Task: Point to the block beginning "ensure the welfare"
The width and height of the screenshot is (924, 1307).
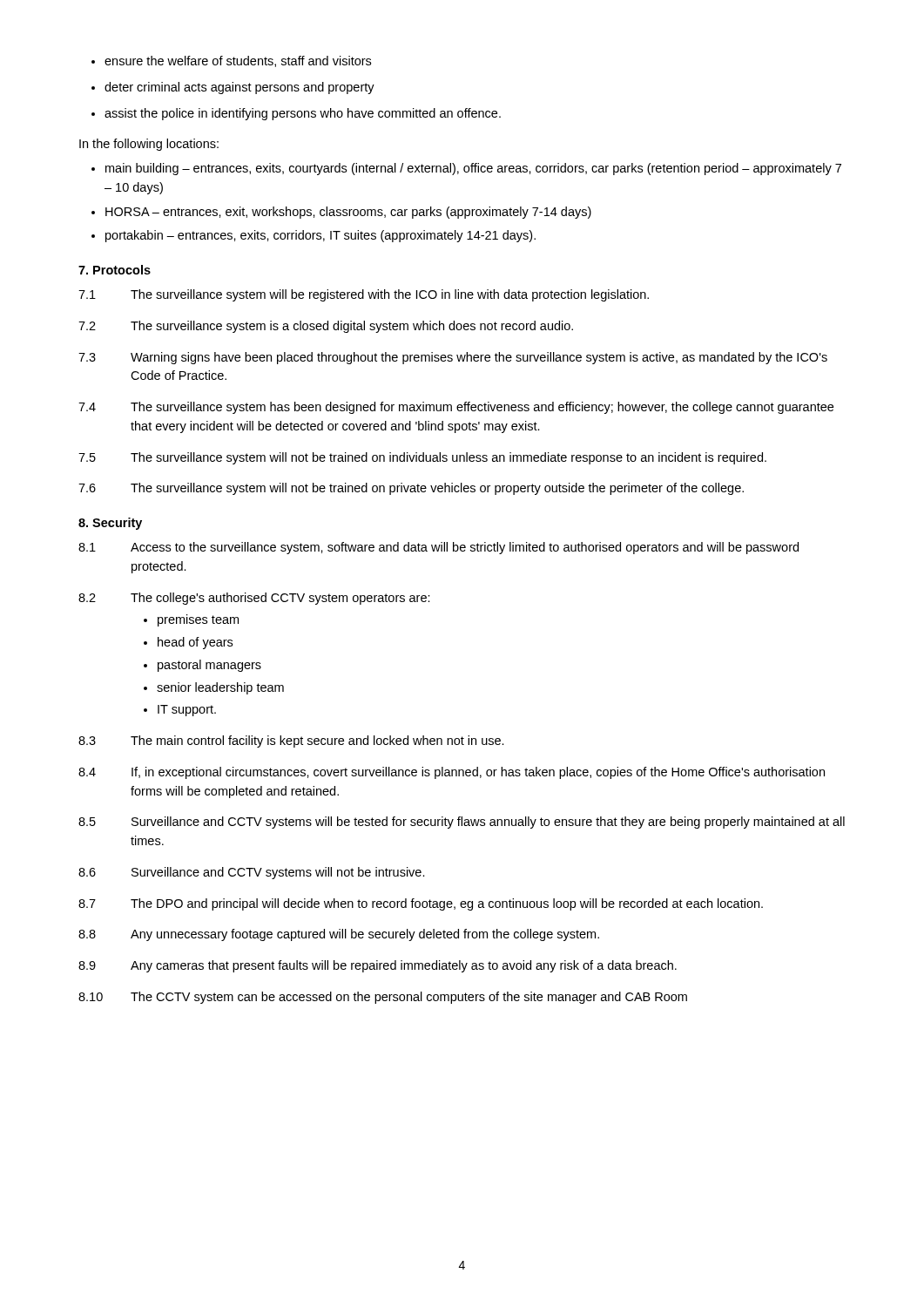Action: (x=238, y=61)
